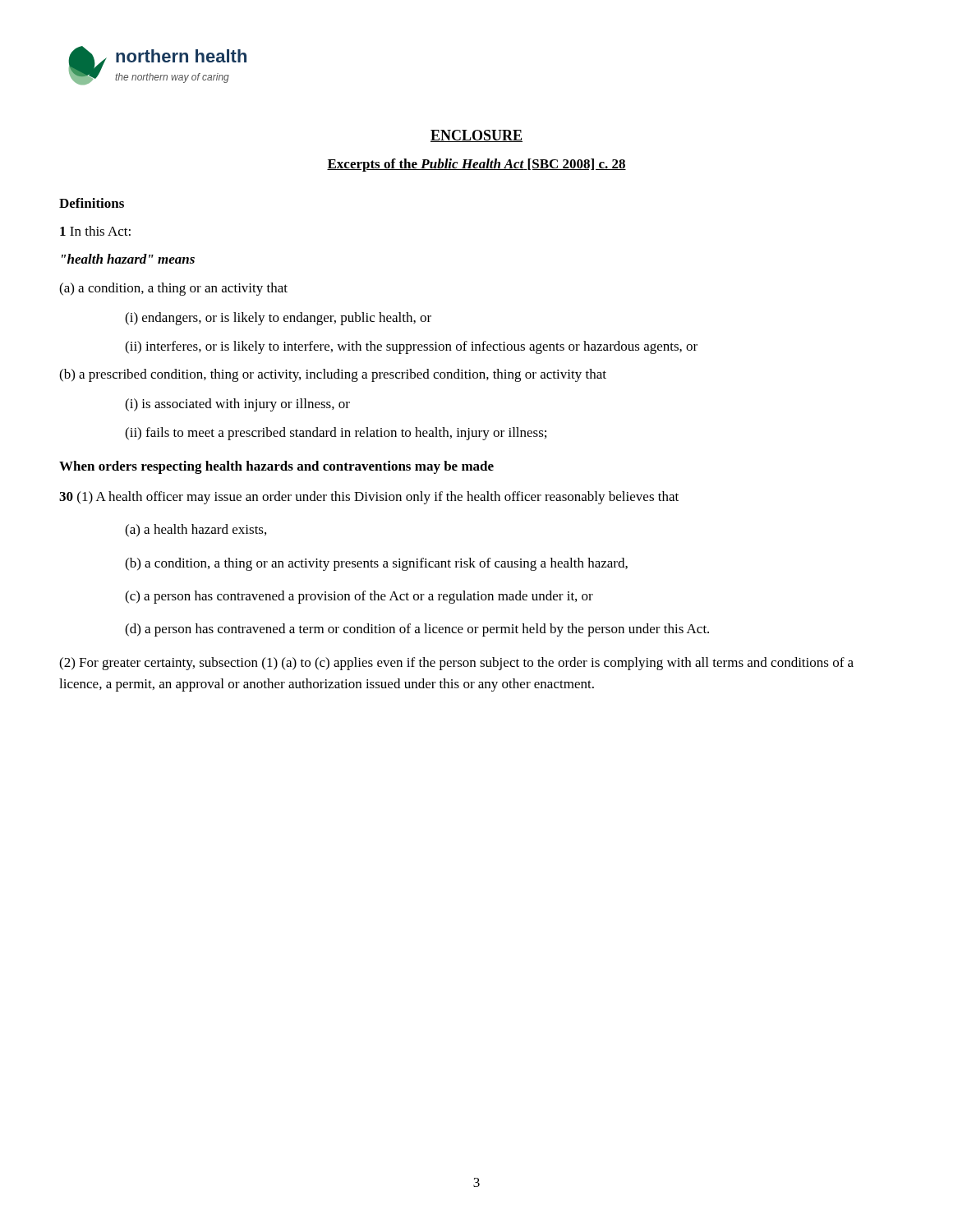Find "(i) is associated with injury or illness, or" on this page
Viewport: 953px width, 1232px height.
(x=237, y=404)
